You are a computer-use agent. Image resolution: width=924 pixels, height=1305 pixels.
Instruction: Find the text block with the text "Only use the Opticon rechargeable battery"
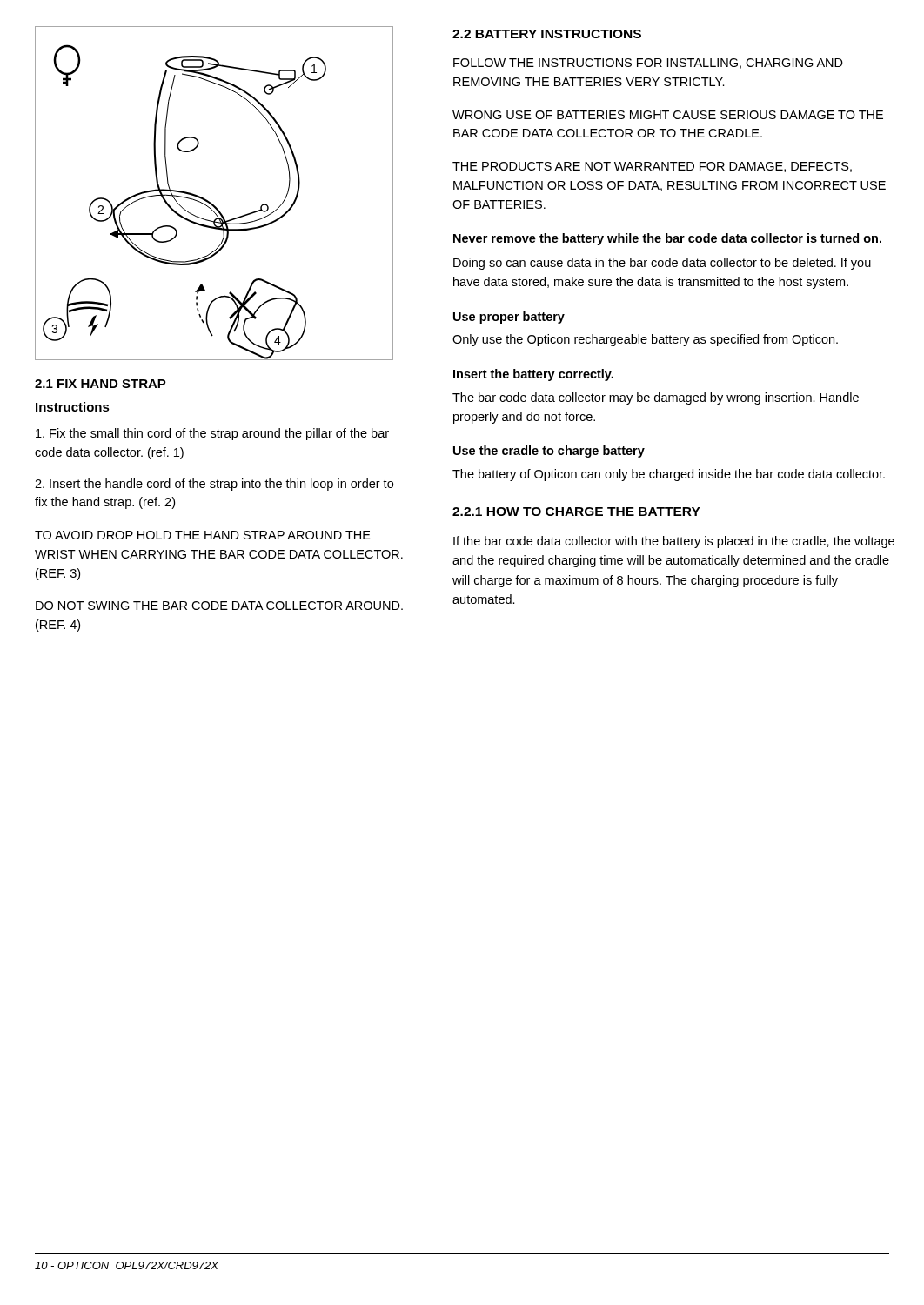point(646,339)
